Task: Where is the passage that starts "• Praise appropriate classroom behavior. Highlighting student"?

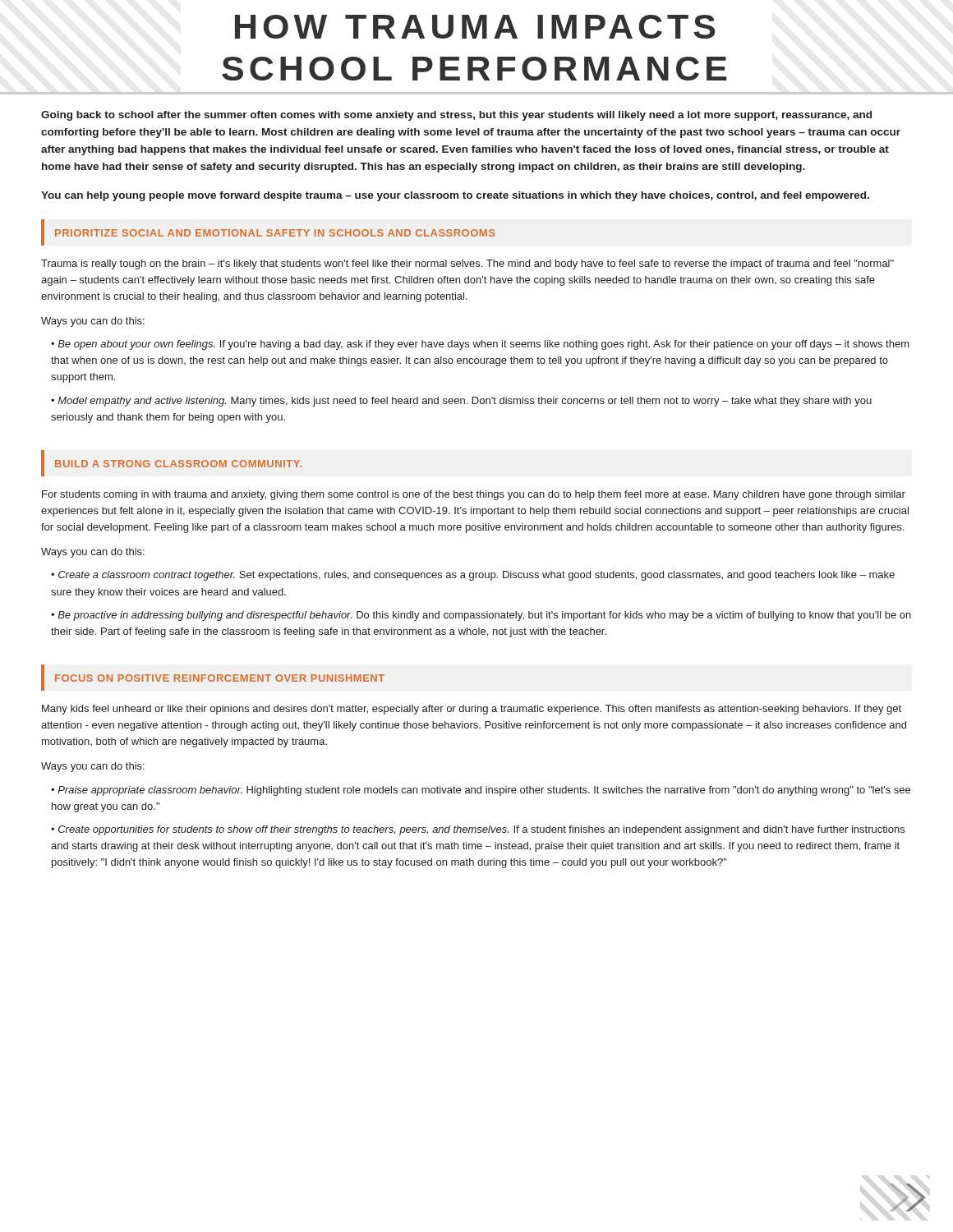Action: 481,798
